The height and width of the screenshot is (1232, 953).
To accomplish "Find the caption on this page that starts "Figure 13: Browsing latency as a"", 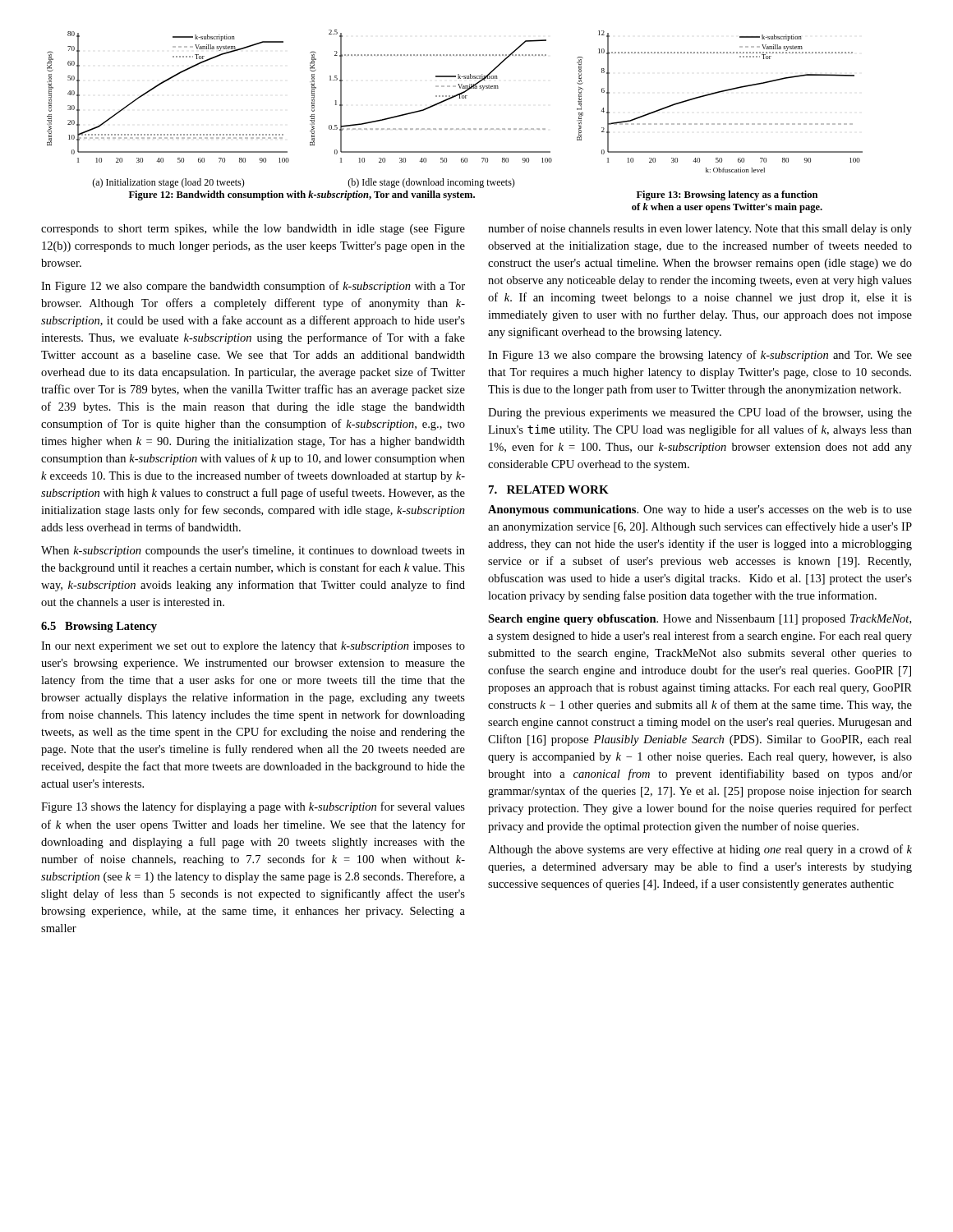I will tap(727, 201).
